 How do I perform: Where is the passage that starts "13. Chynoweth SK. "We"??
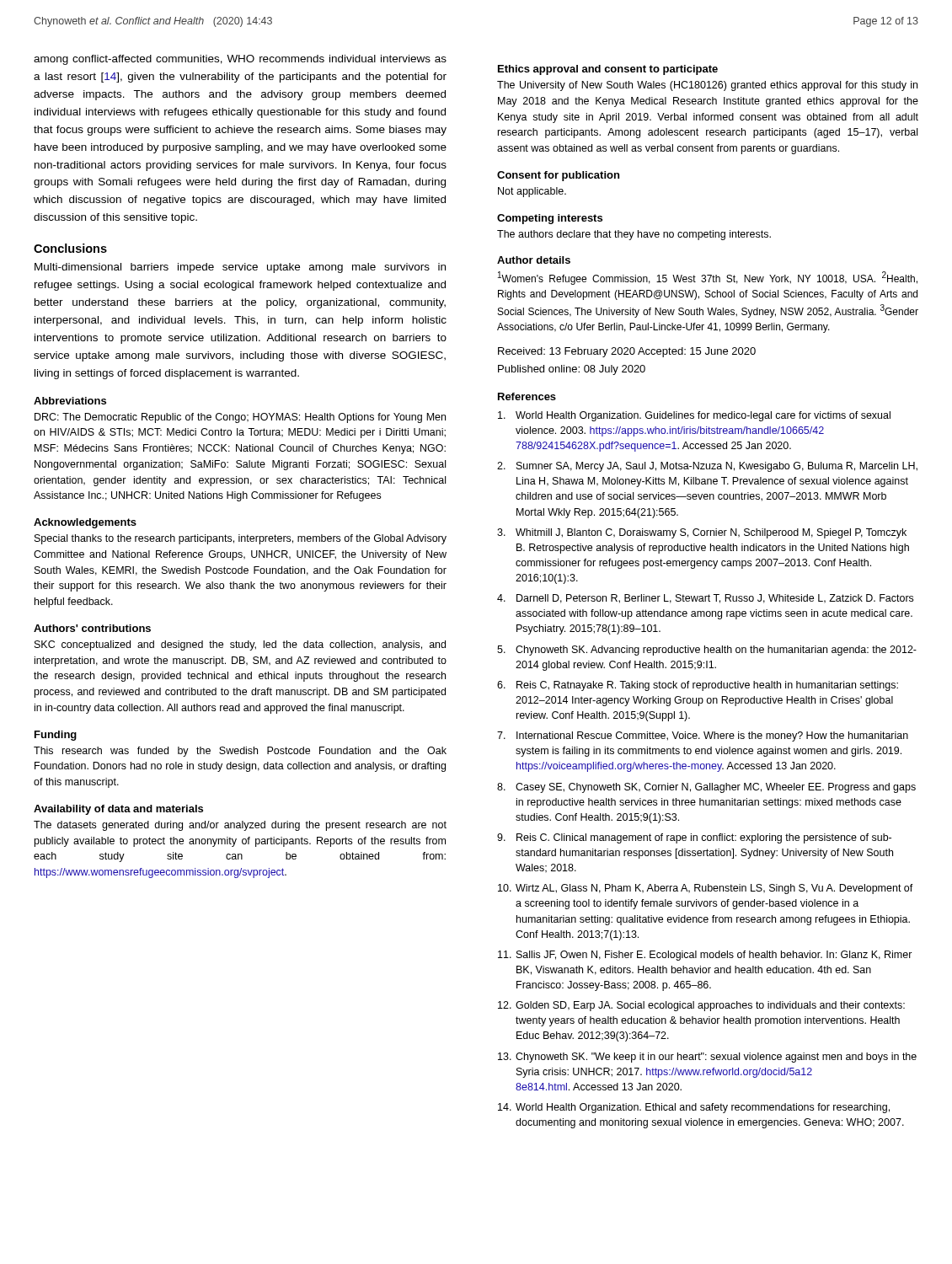point(708,1072)
